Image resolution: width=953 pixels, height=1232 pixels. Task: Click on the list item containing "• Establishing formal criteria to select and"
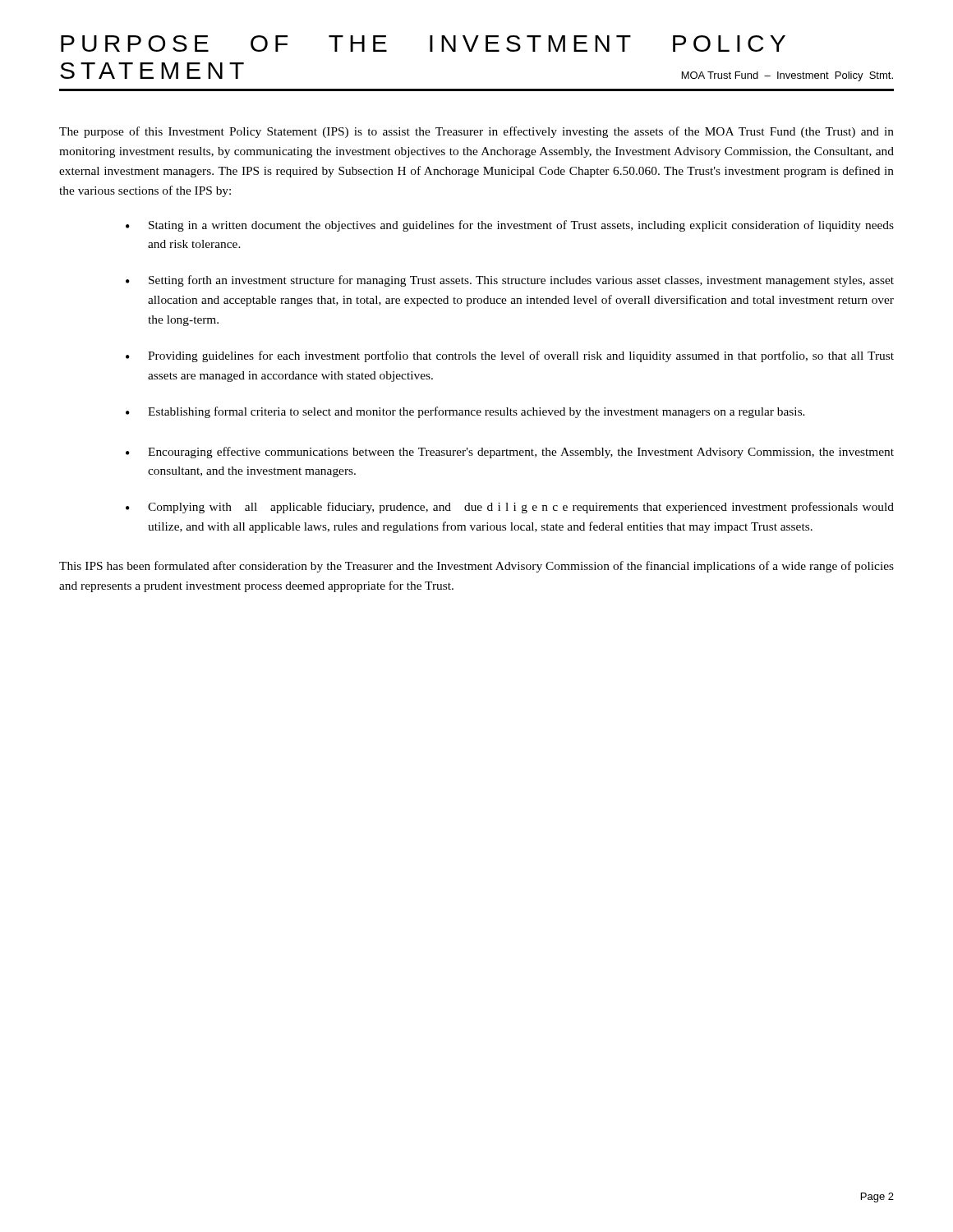pos(509,413)
